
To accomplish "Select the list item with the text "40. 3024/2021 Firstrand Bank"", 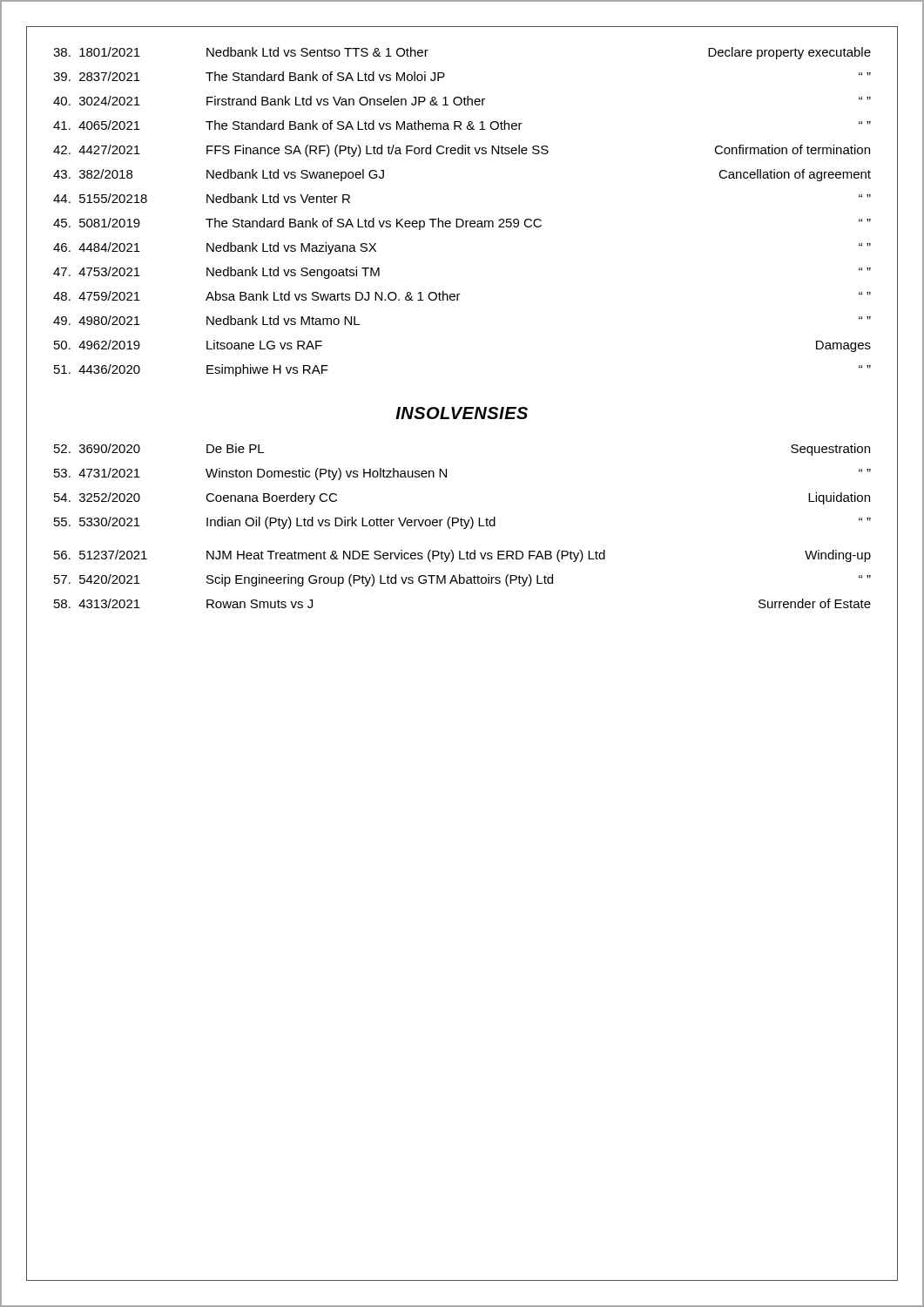I will [x=462, y=100].
